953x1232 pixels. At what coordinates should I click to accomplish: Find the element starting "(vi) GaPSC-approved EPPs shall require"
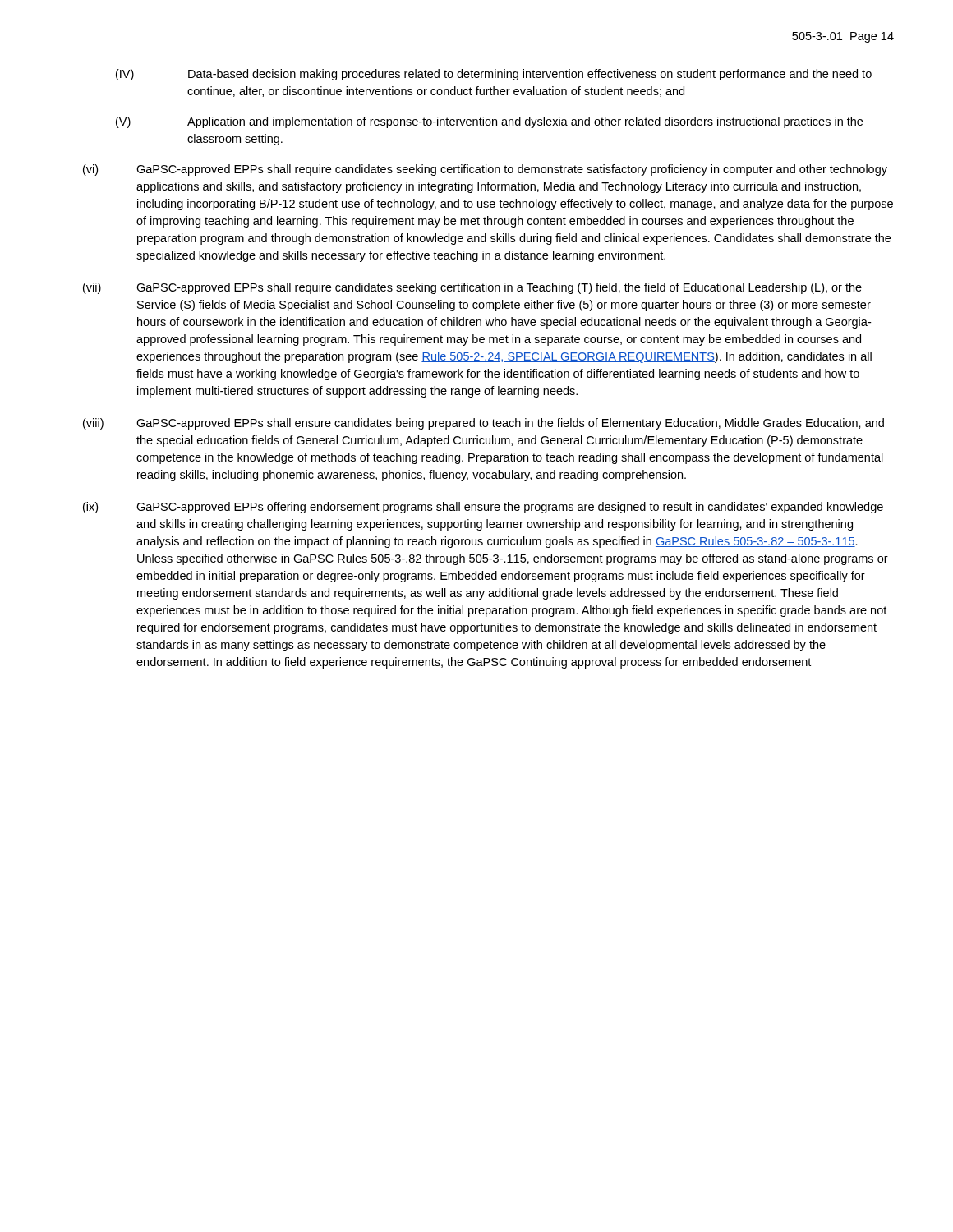coord(488,213)
